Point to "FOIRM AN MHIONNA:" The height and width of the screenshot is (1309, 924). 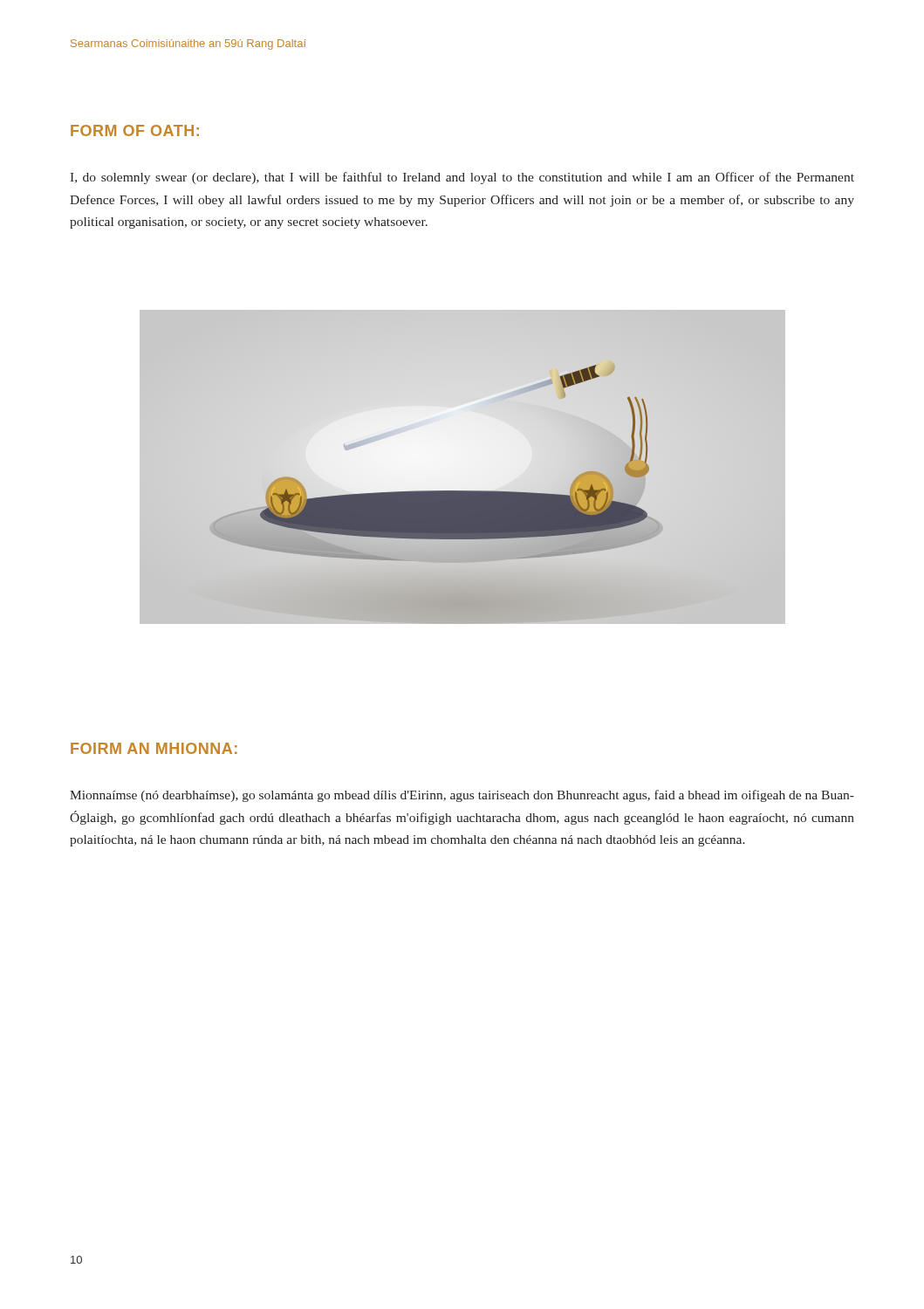click(154, 749)
